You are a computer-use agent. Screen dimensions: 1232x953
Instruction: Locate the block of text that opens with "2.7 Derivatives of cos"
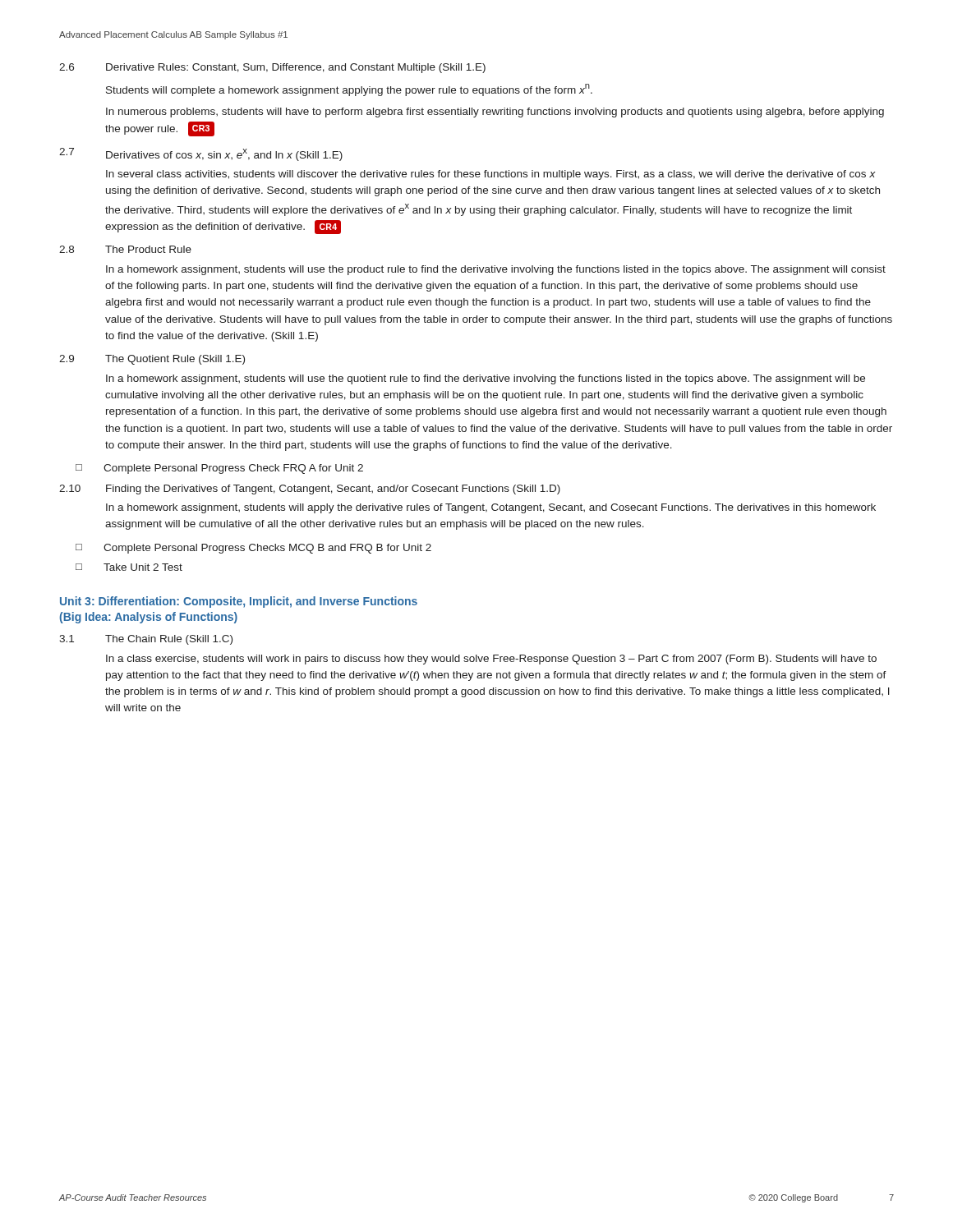pyautogui.click(x=476, y=189)
